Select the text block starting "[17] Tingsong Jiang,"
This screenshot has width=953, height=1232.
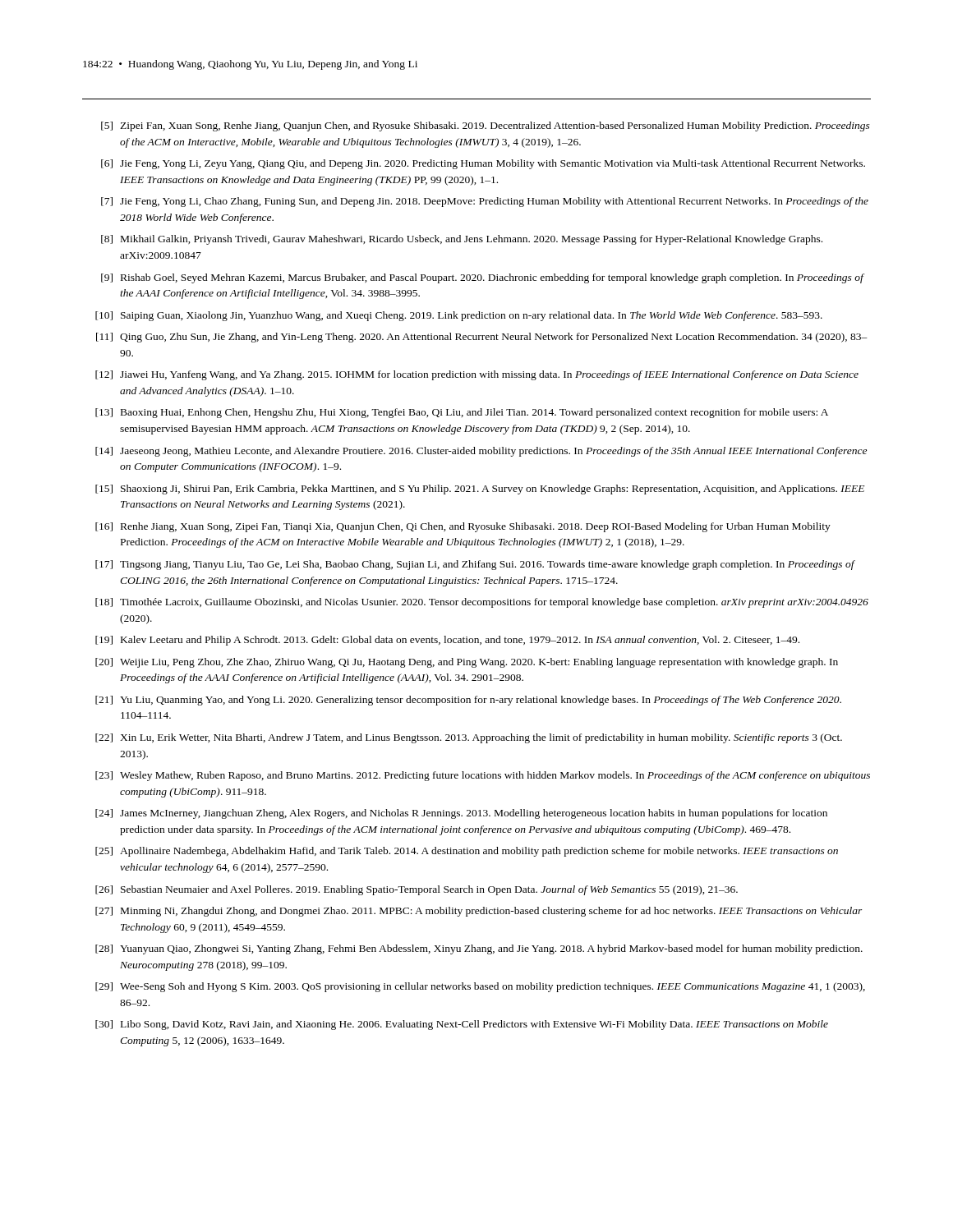(x=476, y=572)
